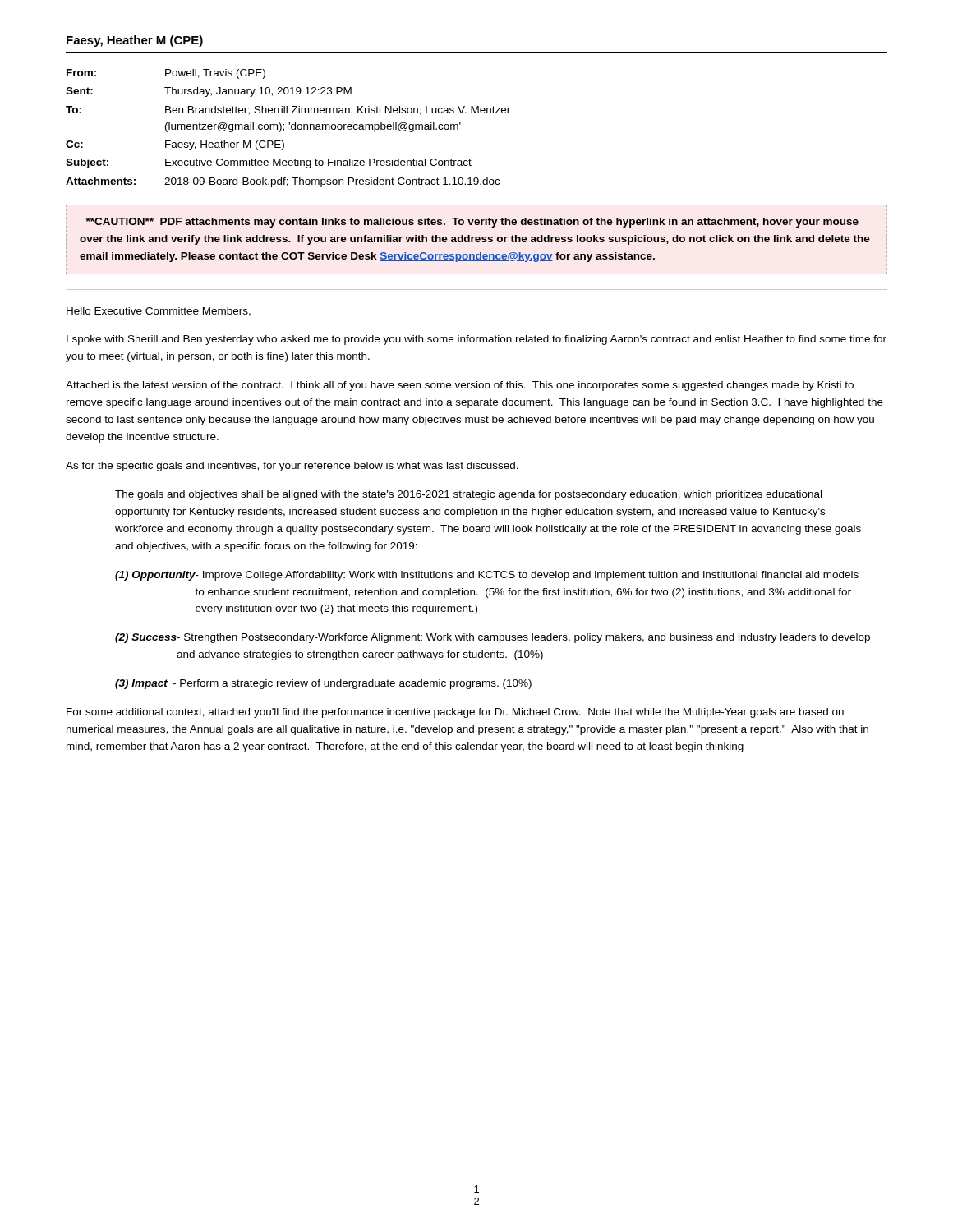Locate the text "Faesy, Heather M (CPE)"
Image resolution: width=953 pixels, height=1232 pixels.
134,40
